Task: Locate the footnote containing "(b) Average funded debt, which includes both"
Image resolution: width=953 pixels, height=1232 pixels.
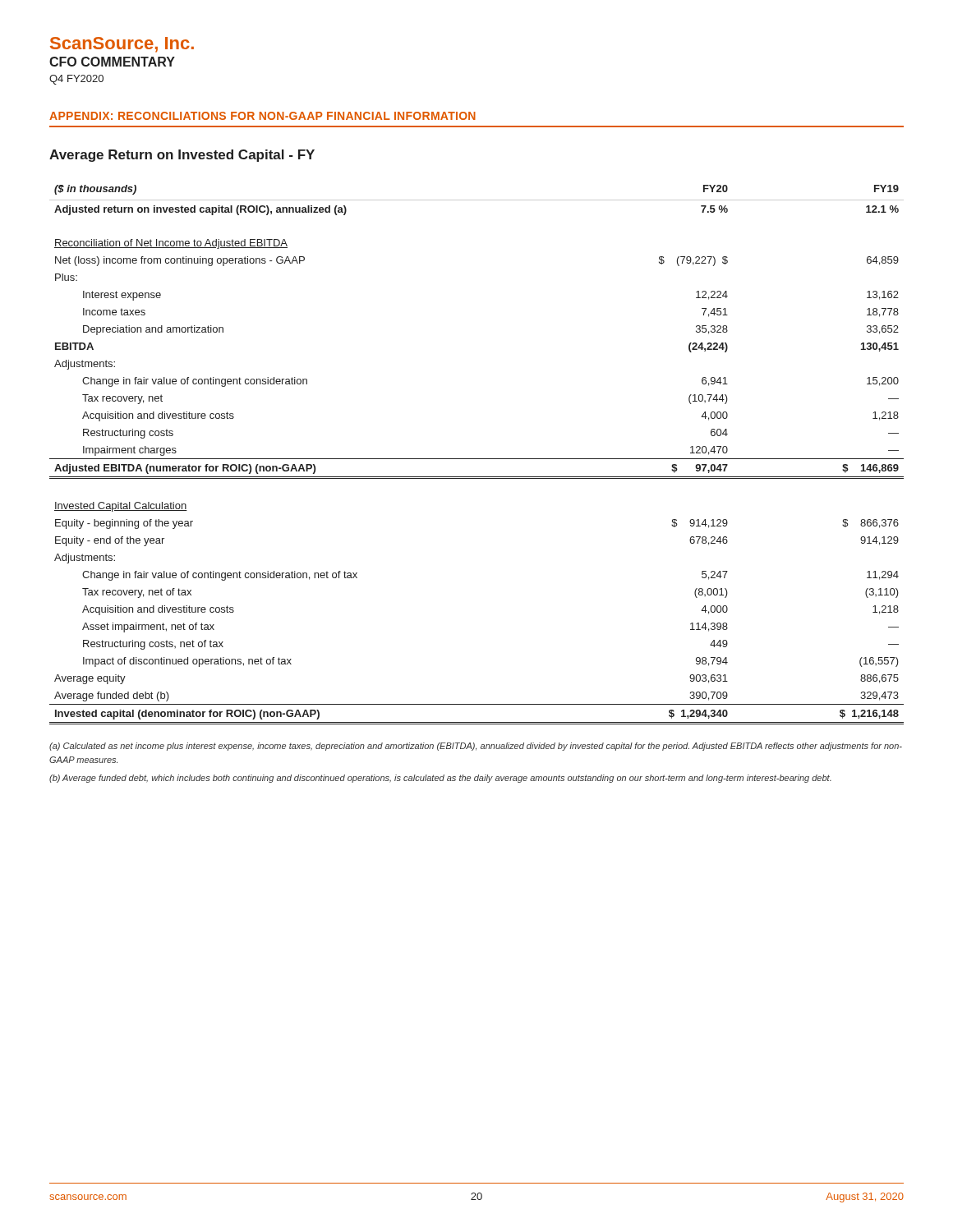Action: [x=441, y=778]
